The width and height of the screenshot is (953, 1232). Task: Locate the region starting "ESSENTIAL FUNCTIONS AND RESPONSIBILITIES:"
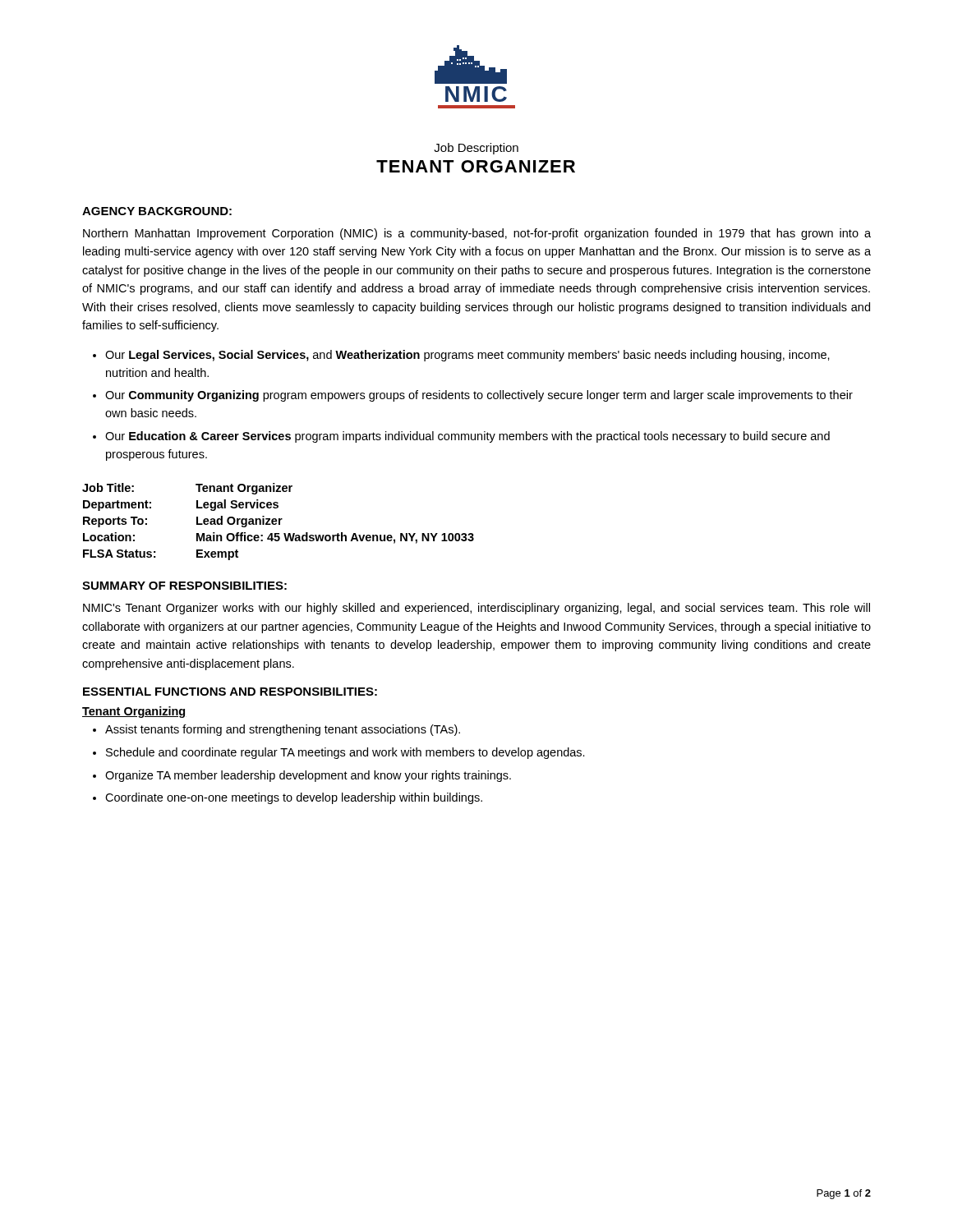230,691
